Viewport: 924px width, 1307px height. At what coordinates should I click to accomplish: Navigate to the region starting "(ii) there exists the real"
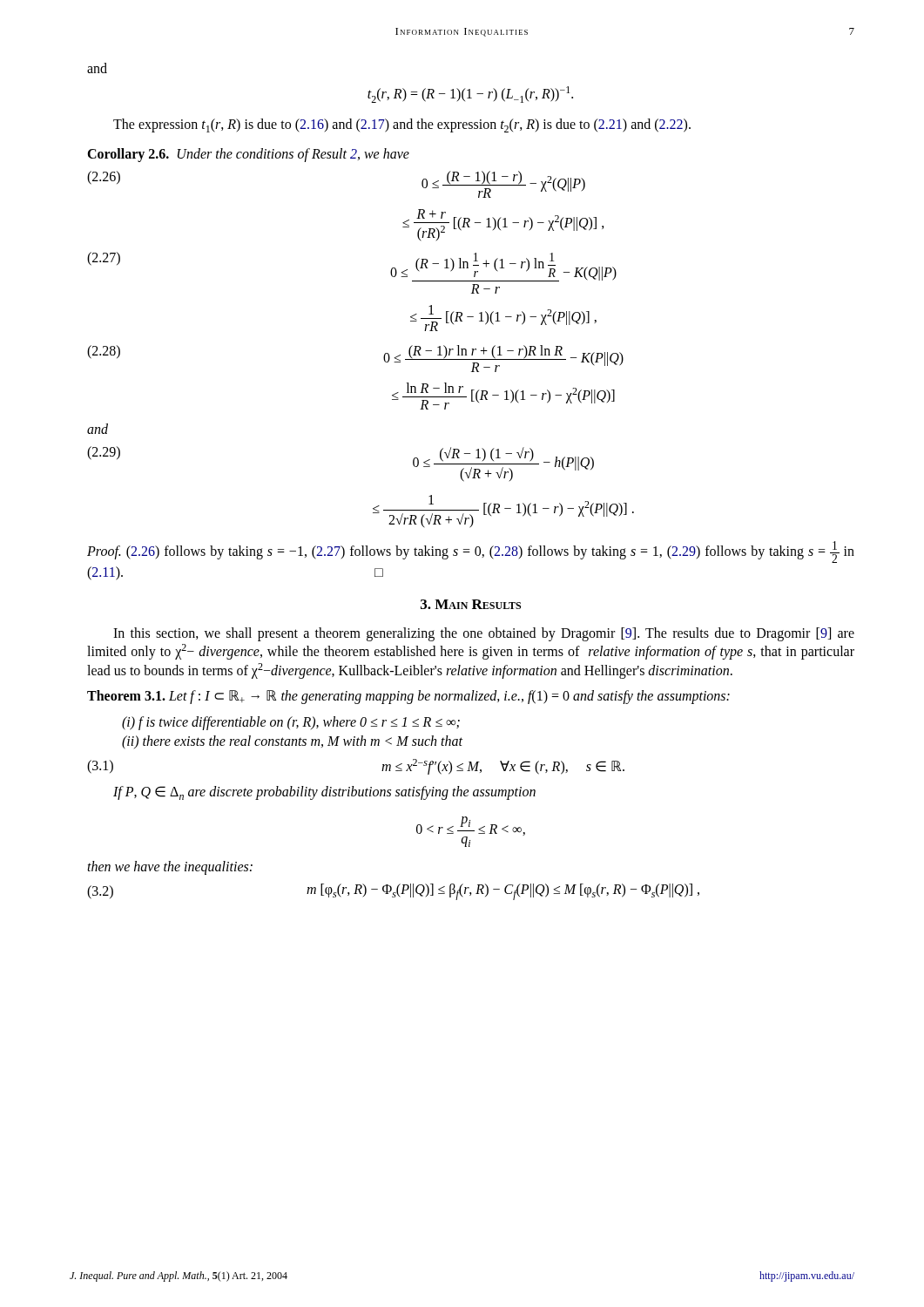292,741
